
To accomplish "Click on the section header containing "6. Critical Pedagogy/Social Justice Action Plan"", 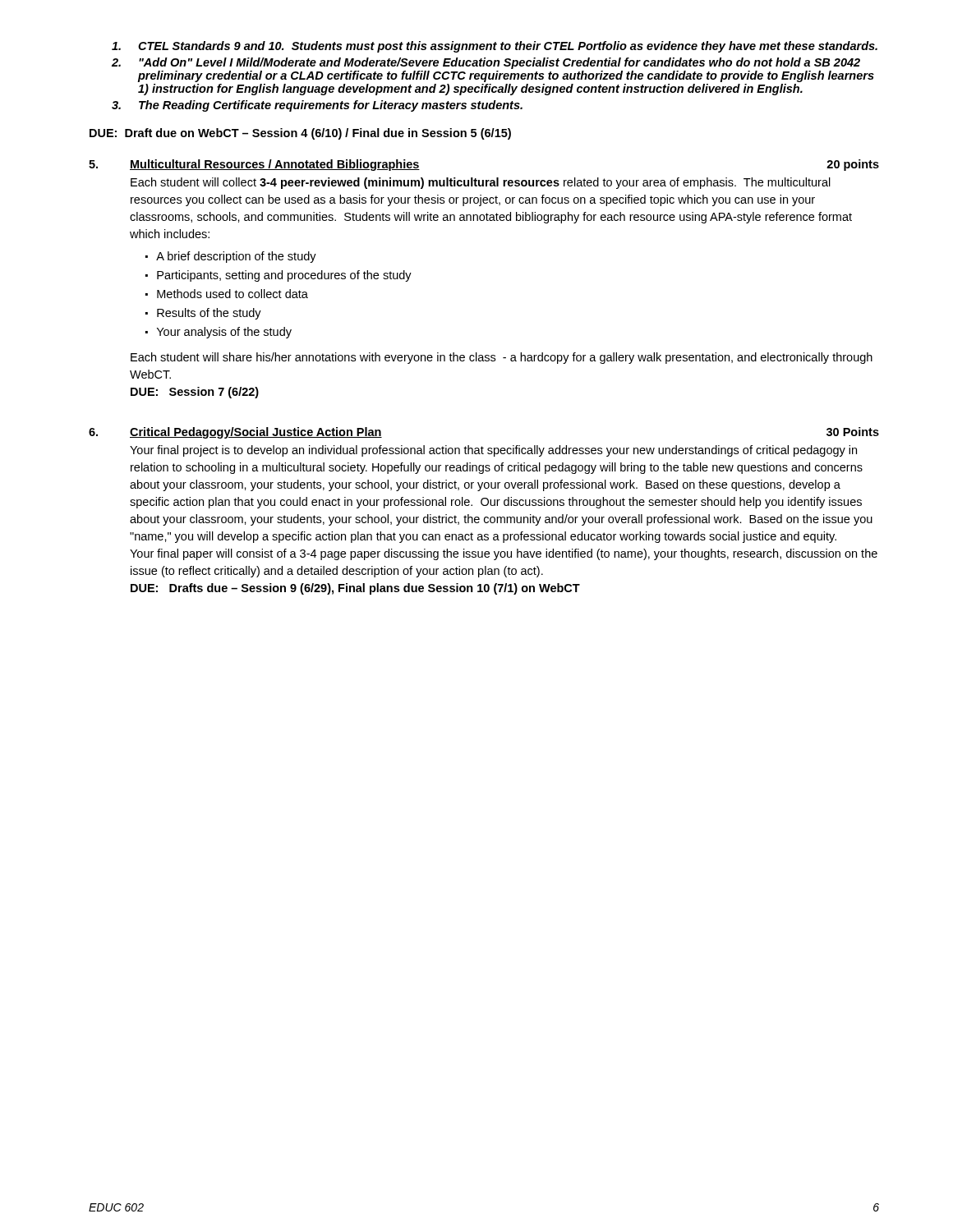I will pyautogui.click(x=221, y=432).
